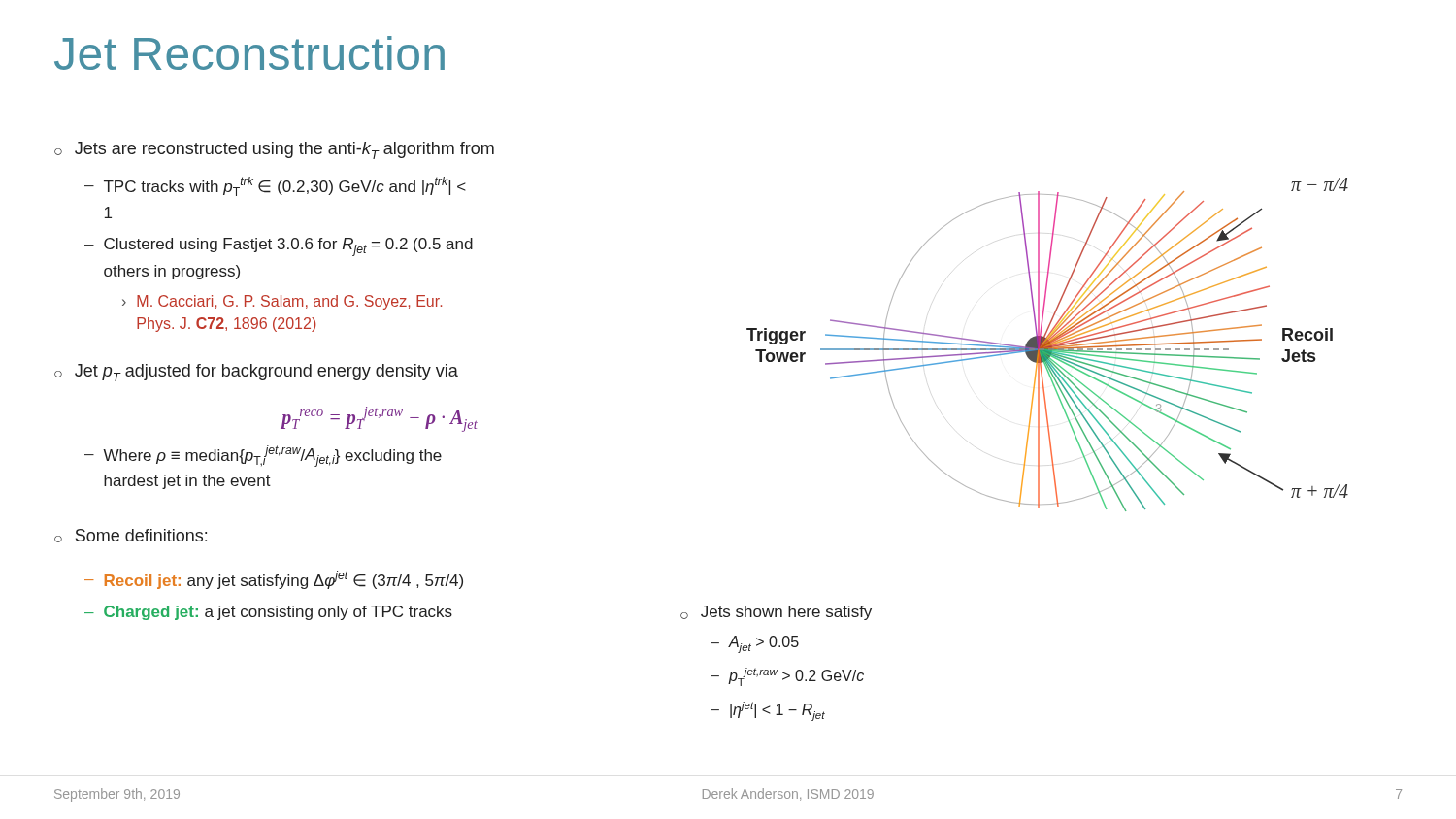Point to the block beginning "○ Jet pT adjusted for background energy"
1456x819 pixels.
[x=256, y=372]
